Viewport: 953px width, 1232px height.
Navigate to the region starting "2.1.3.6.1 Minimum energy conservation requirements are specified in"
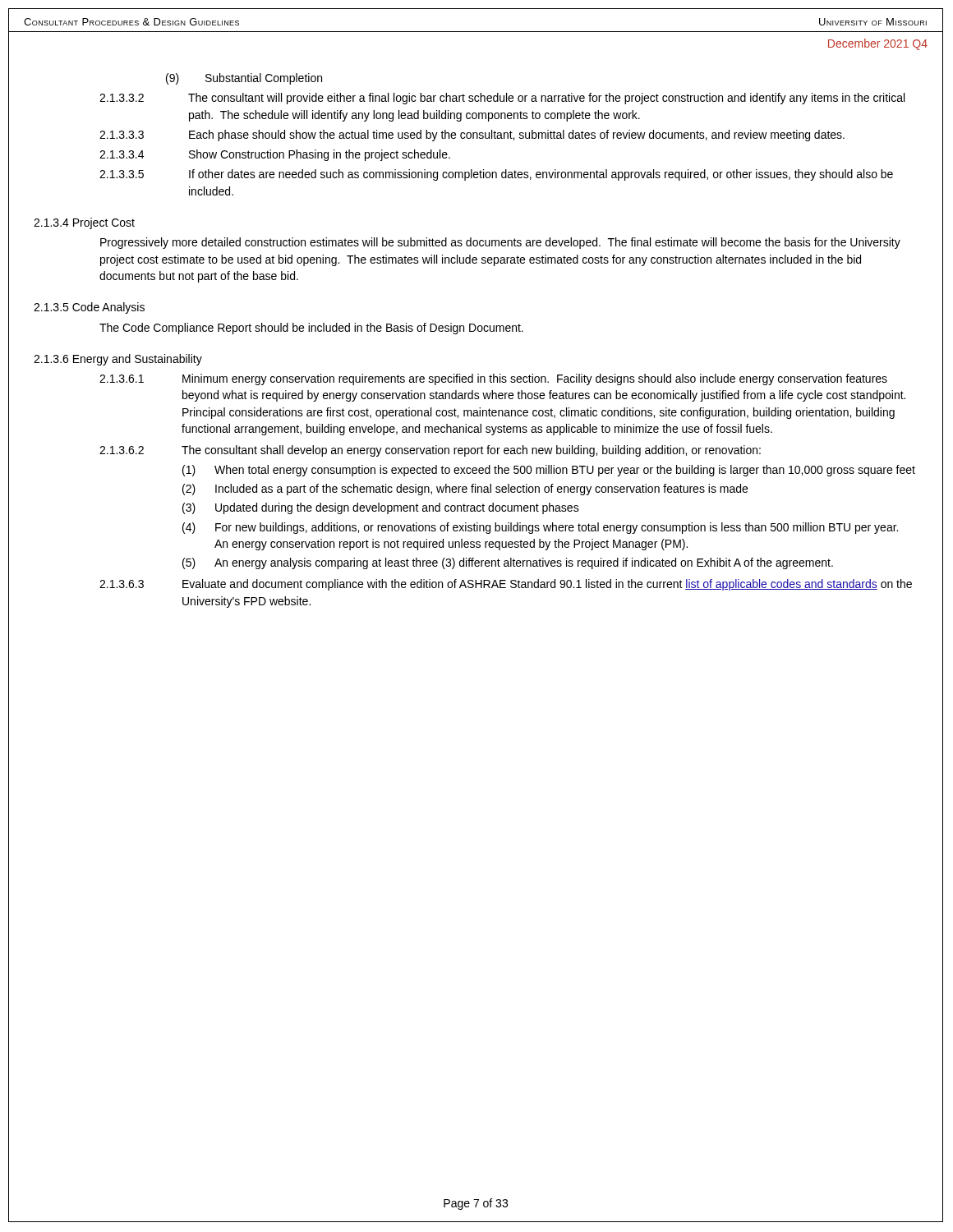click(x=509, y=404)
